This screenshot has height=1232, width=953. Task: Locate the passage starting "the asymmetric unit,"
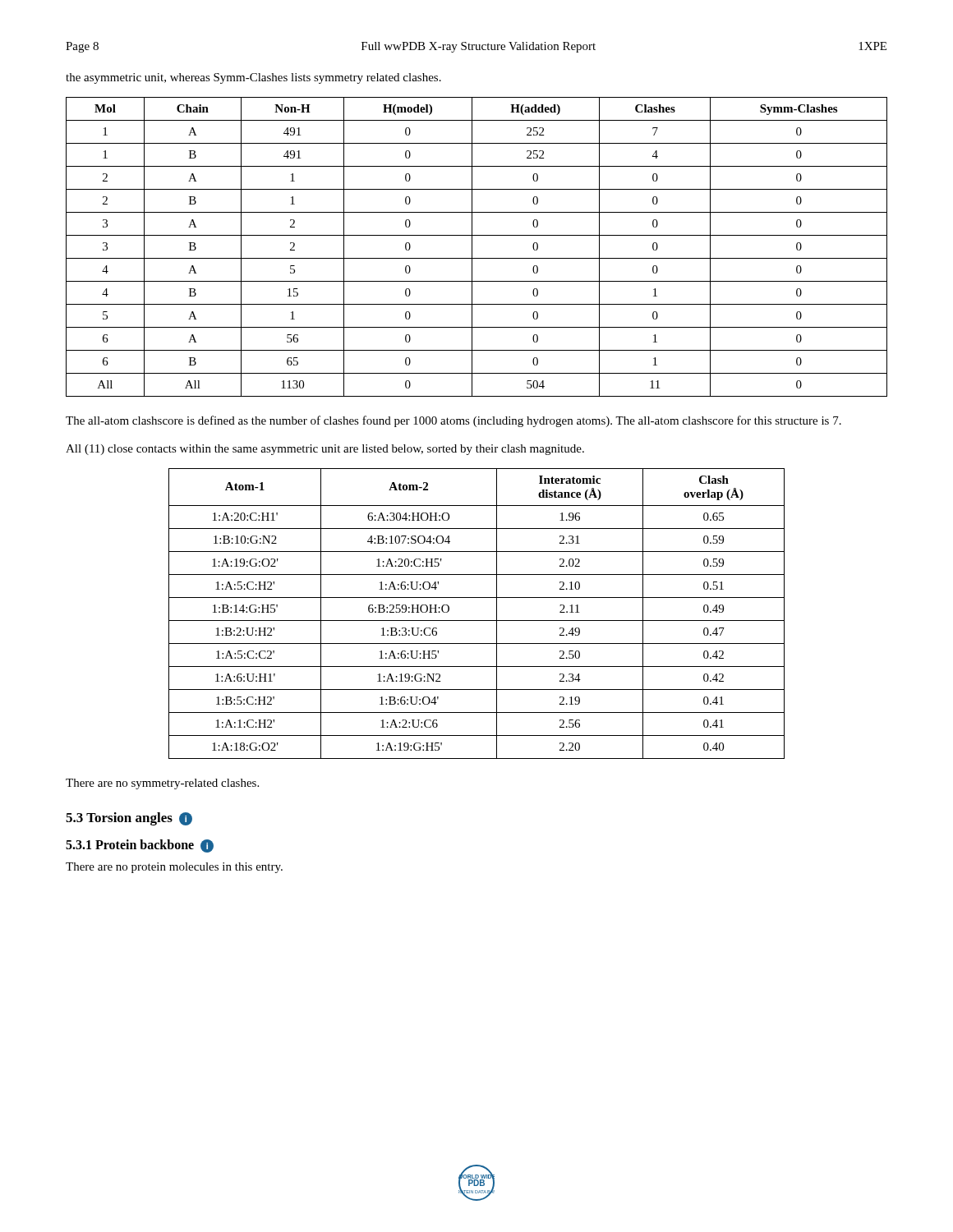tap(253, 78)
